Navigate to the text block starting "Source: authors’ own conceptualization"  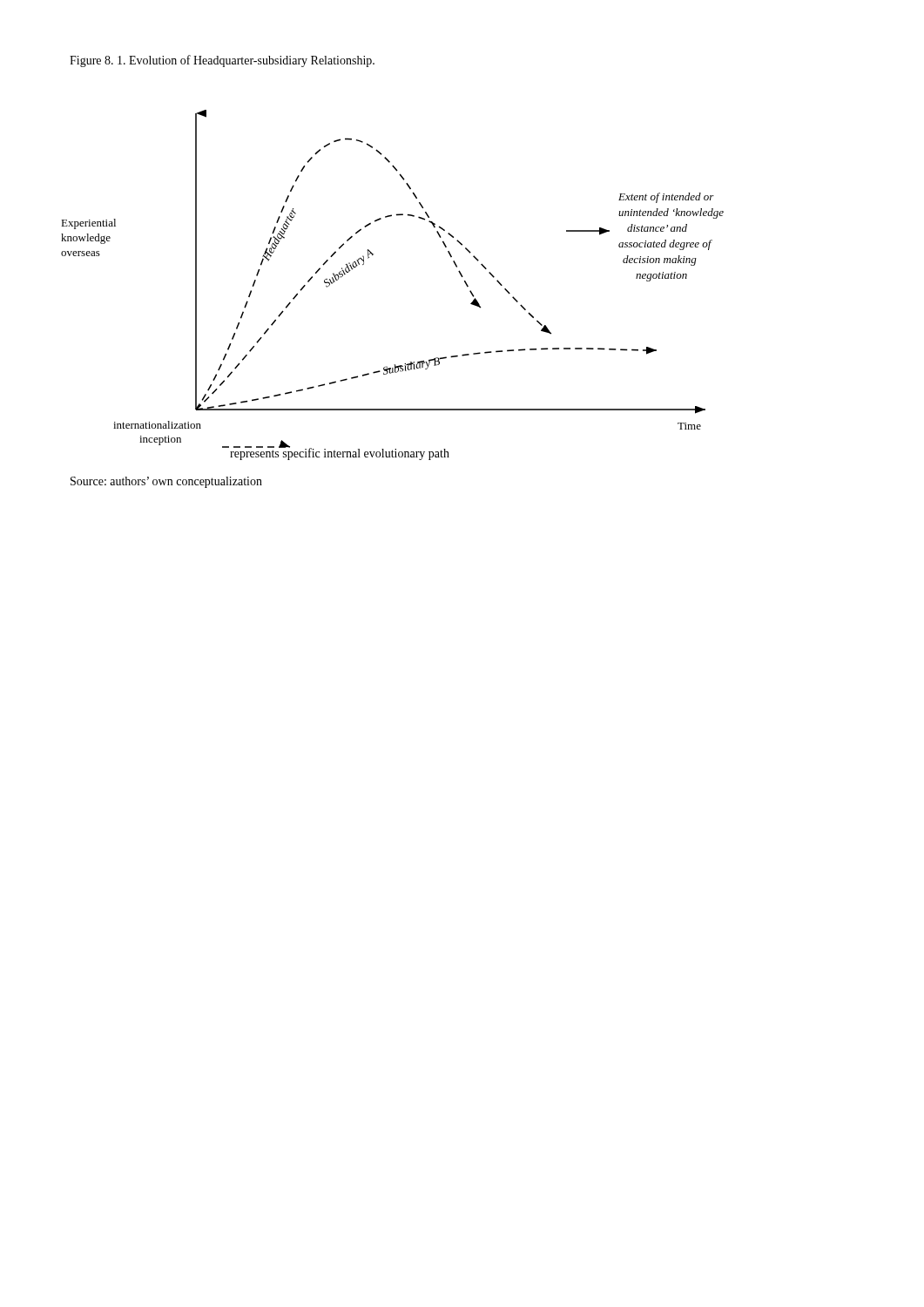point(166,481)
